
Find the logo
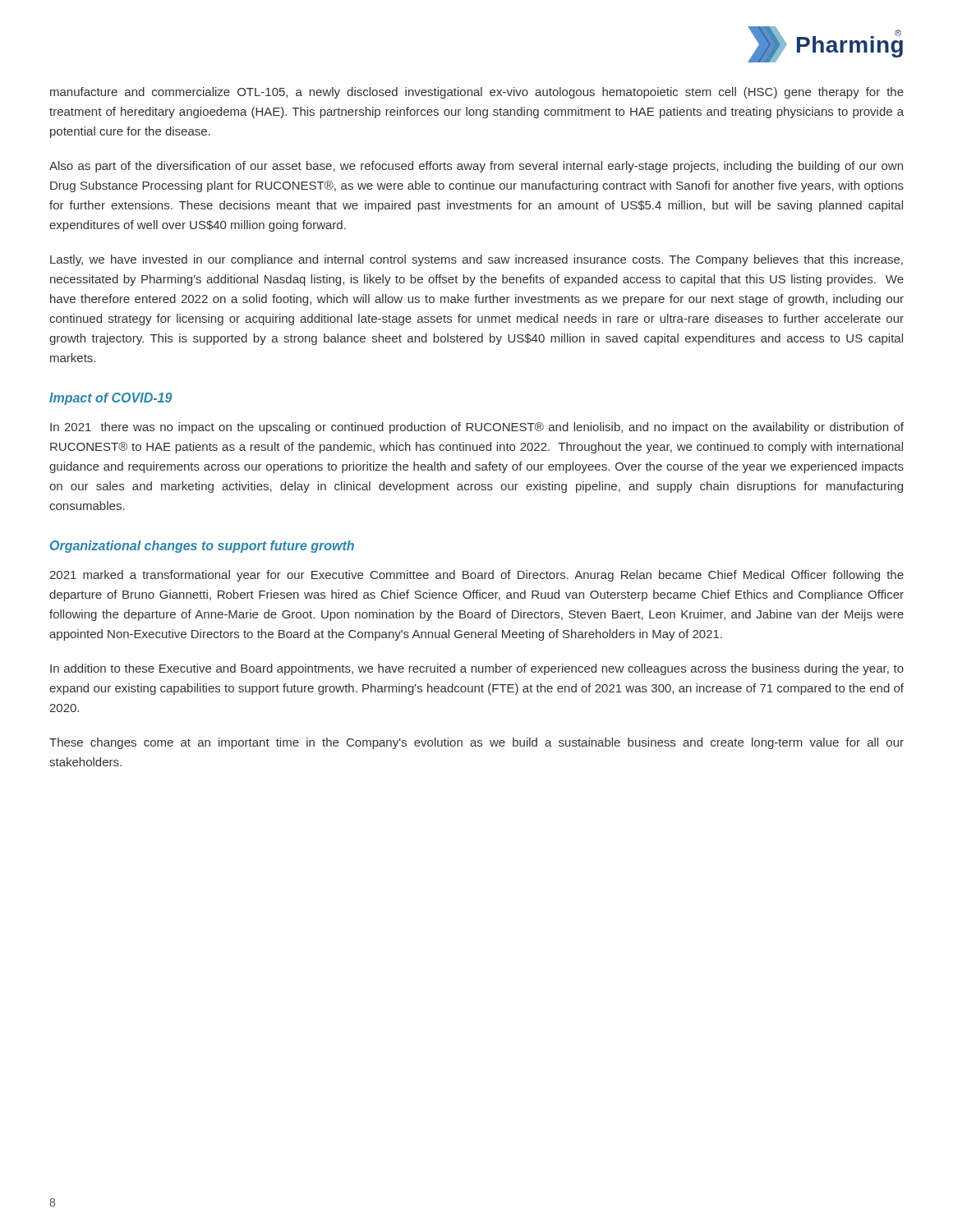(822, 44)
